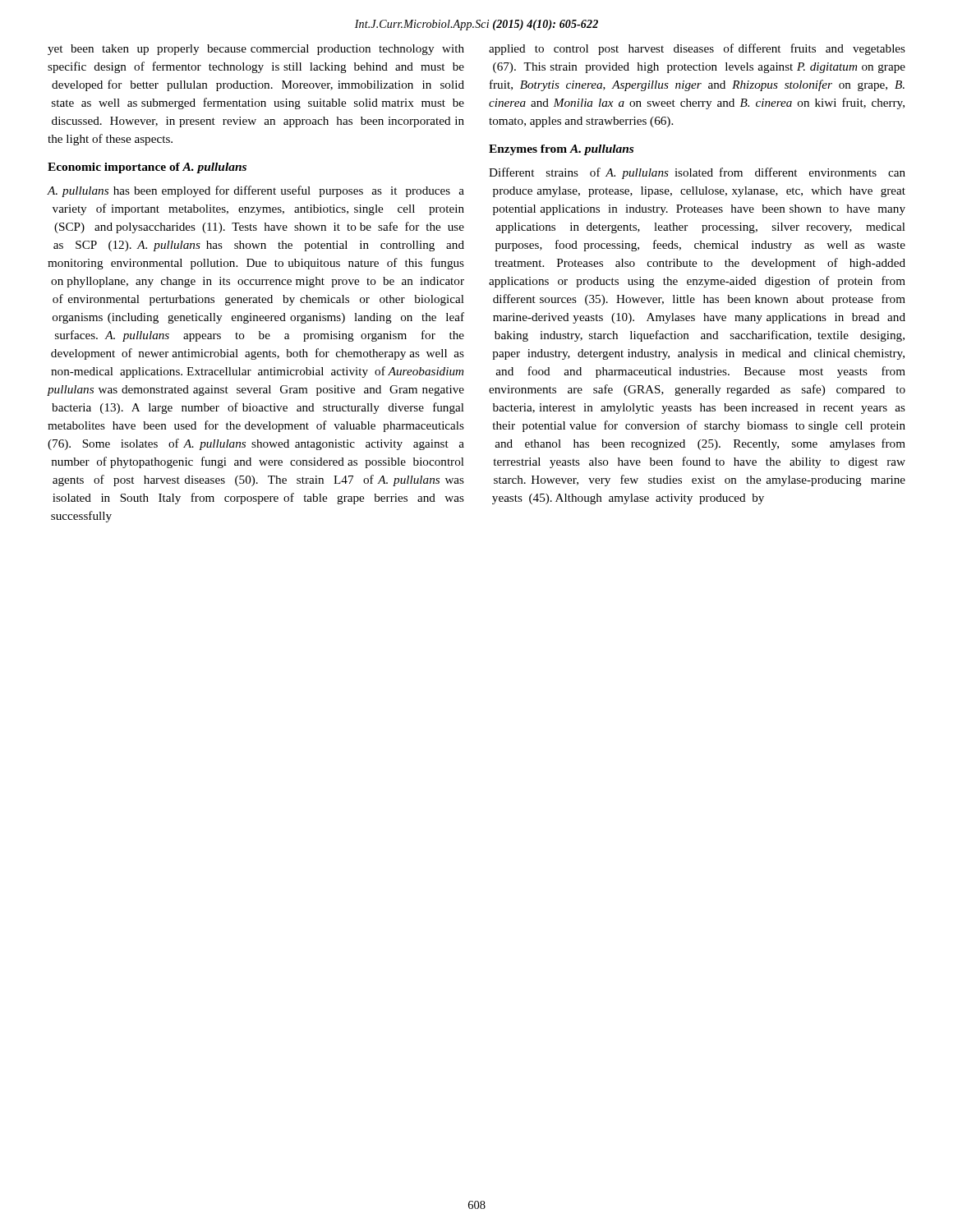Select the text block starting "Enzymes from A. pullulans"
Image resolution: width=953 pixels, height=1232 pixels.
pos(561,149)
